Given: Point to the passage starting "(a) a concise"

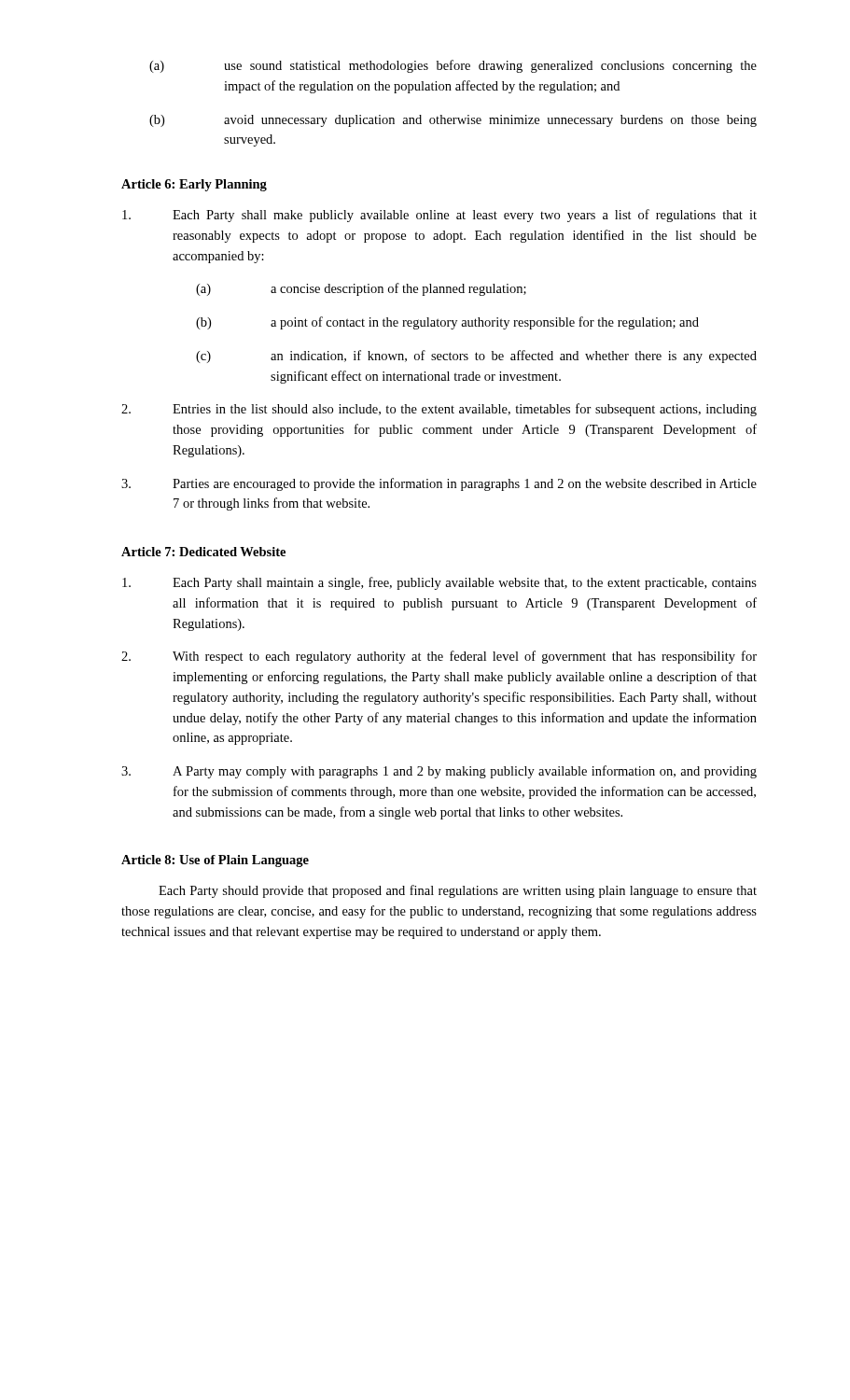Looking at the screenshot, I should point(462,289).
